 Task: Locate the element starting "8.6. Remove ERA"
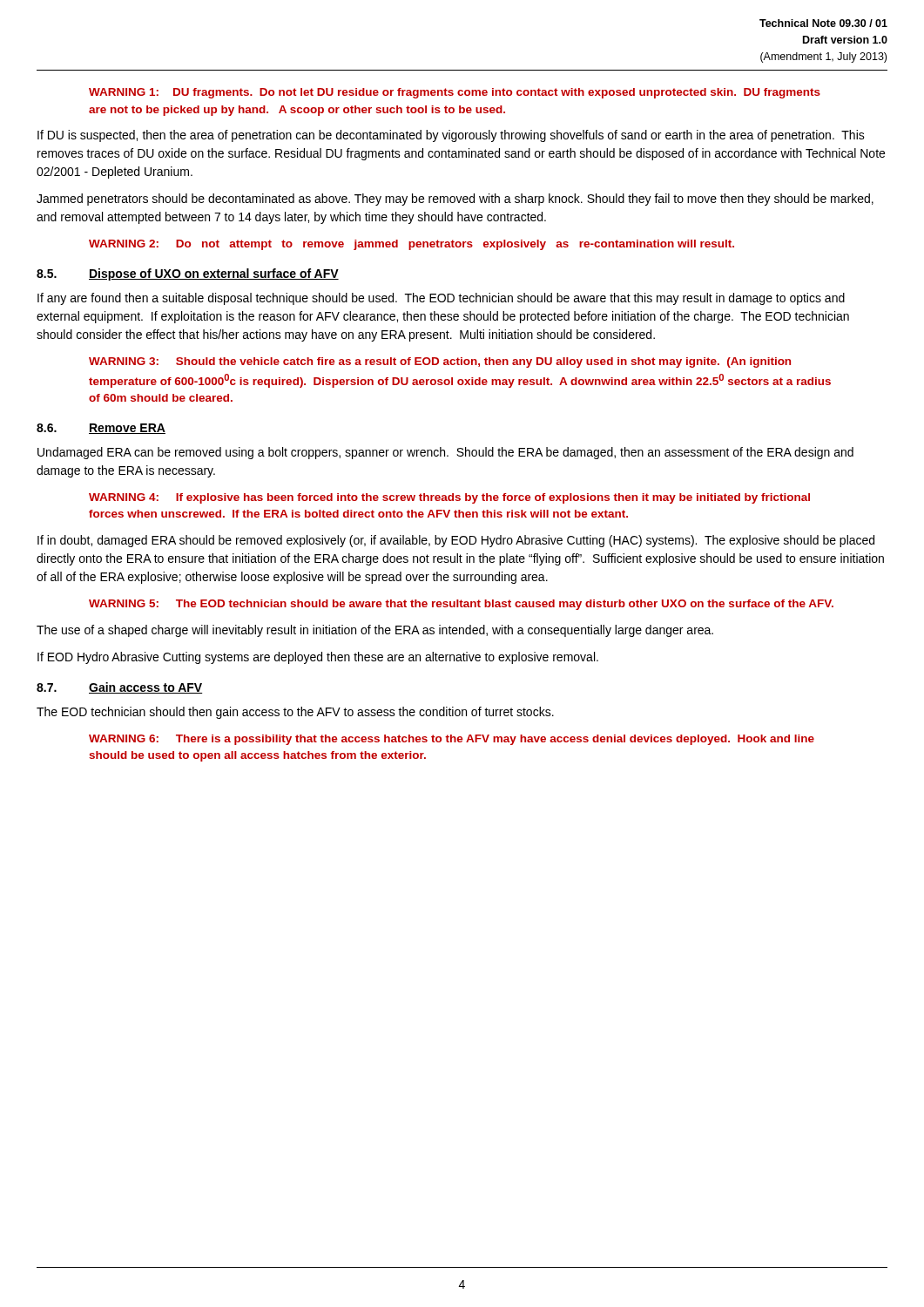tap(101, 428)
